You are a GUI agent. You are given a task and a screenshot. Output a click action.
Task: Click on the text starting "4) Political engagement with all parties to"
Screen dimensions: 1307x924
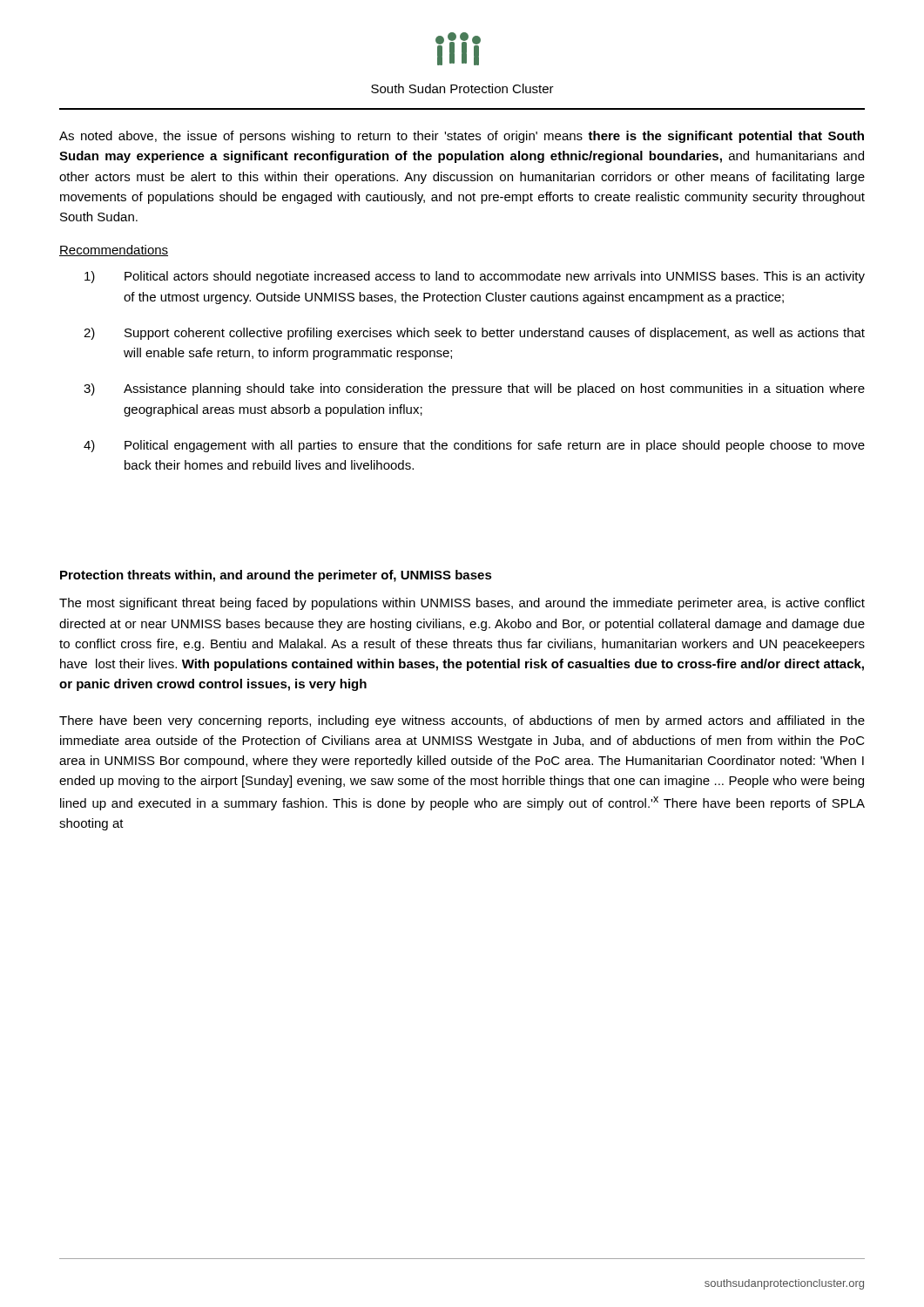pyautogui.click(x=462, y=455)
